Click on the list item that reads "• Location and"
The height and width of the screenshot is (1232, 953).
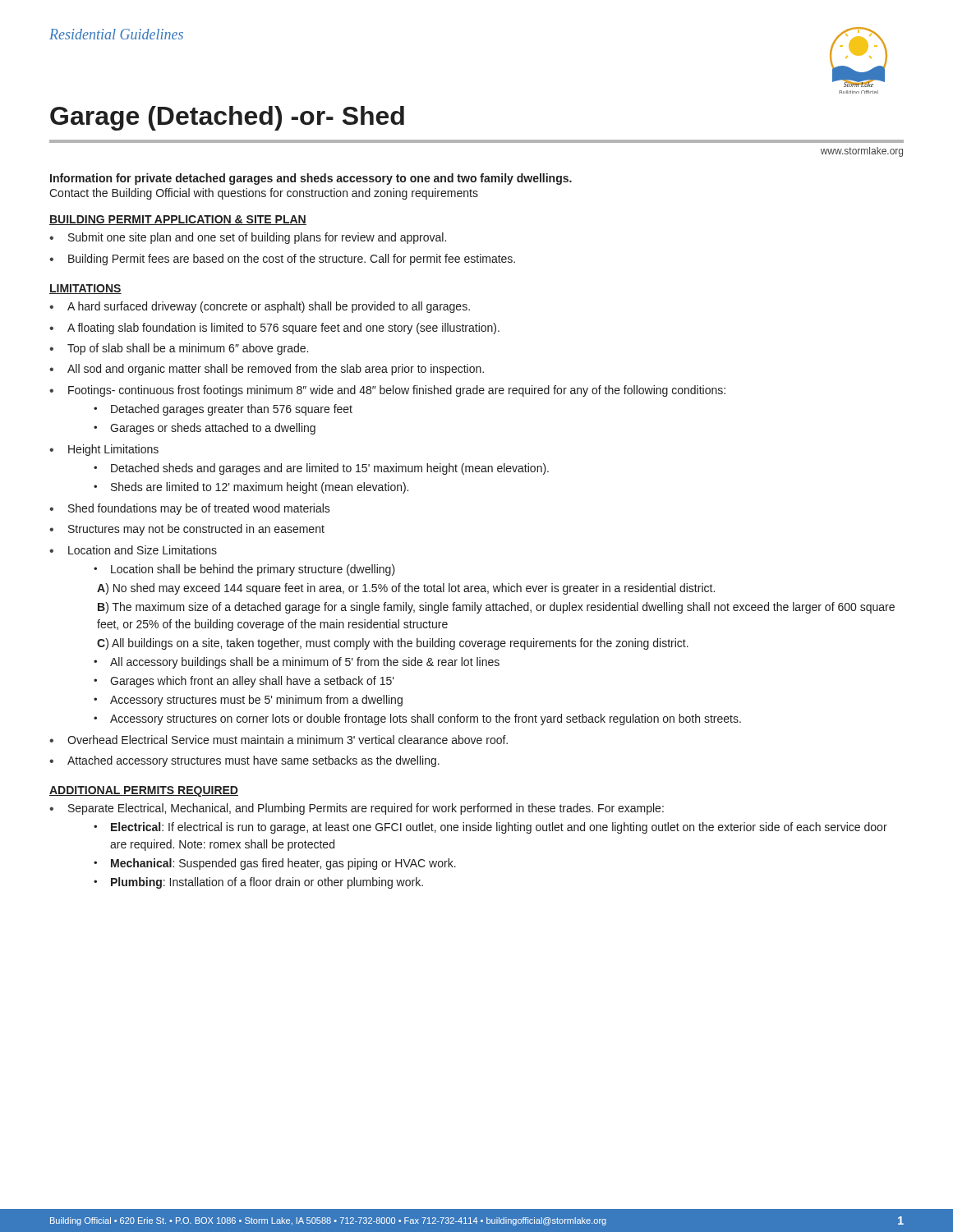(x=476, y=635)
